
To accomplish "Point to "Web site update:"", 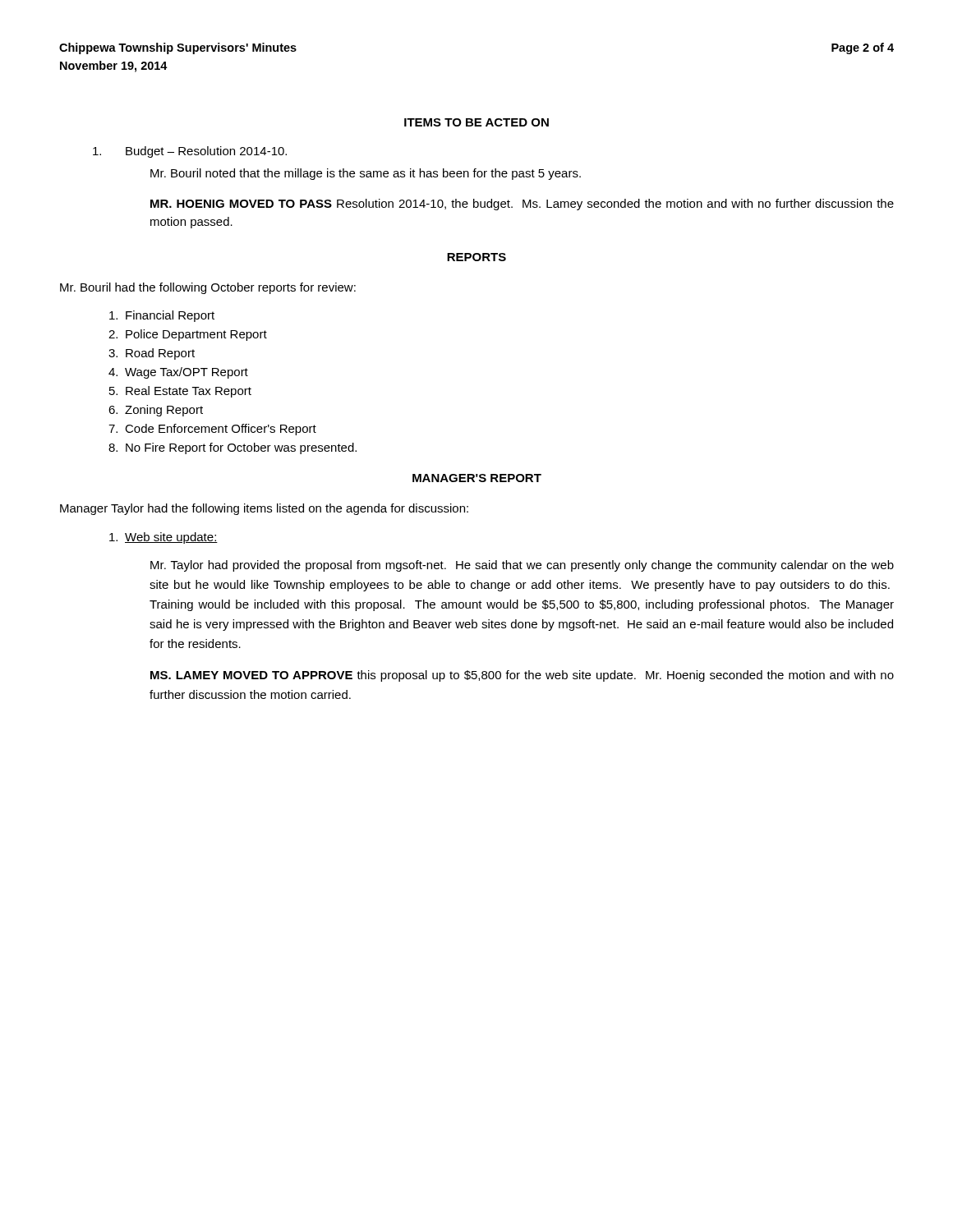I will tap(163, 538).
